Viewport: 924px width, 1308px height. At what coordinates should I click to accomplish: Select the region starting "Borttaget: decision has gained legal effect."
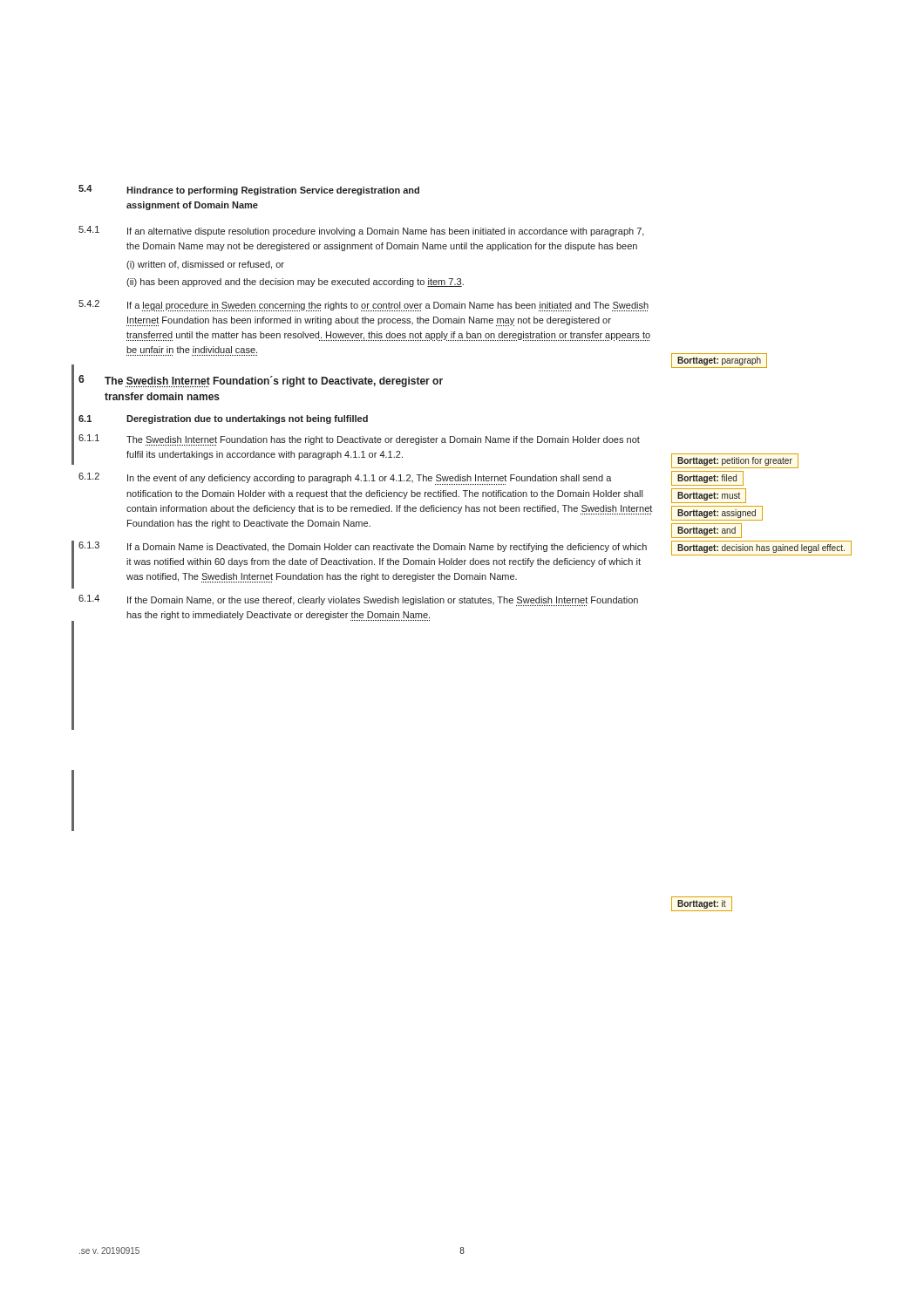click(761, 548)
